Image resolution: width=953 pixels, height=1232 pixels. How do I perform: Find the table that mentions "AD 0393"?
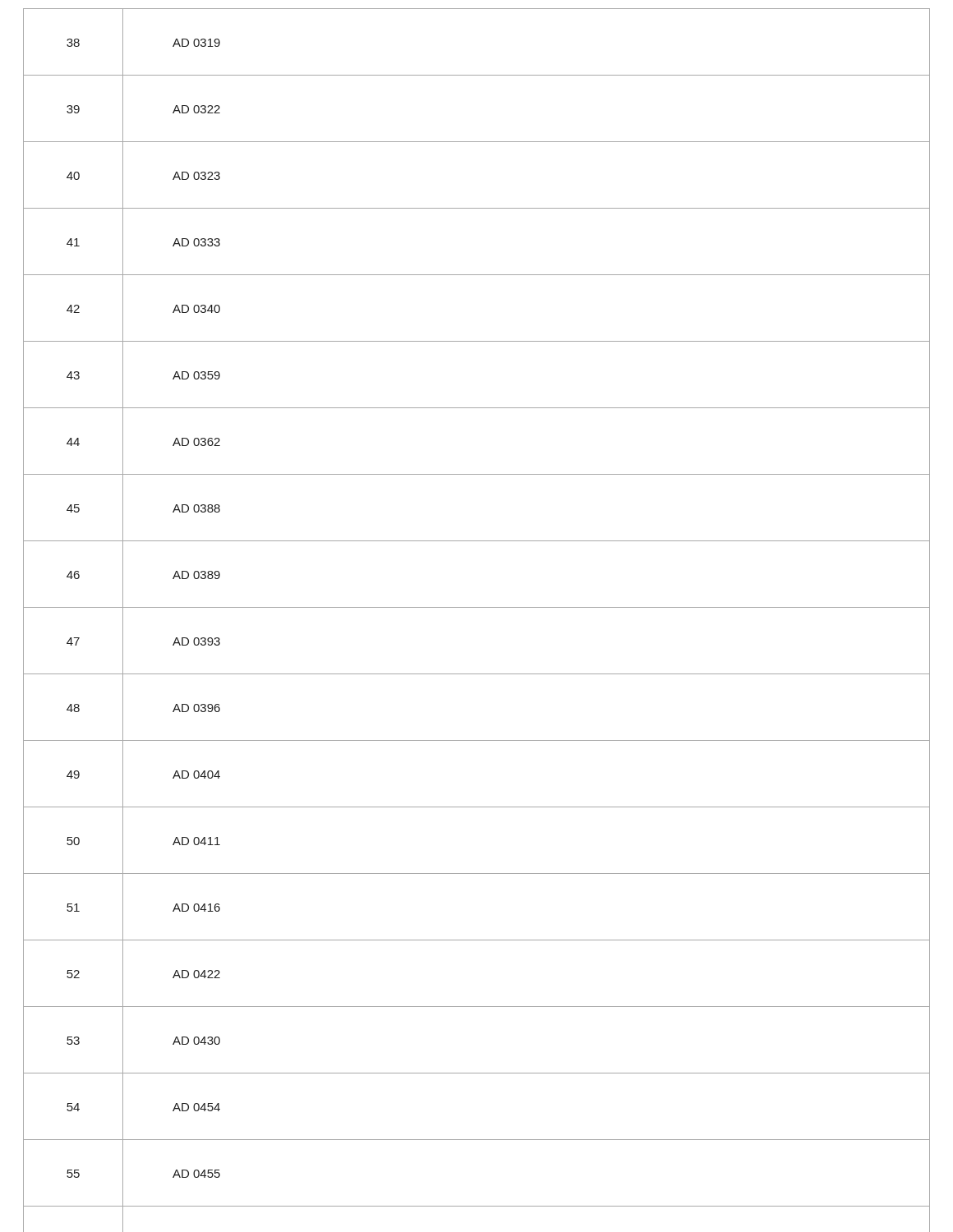point(476,620)
